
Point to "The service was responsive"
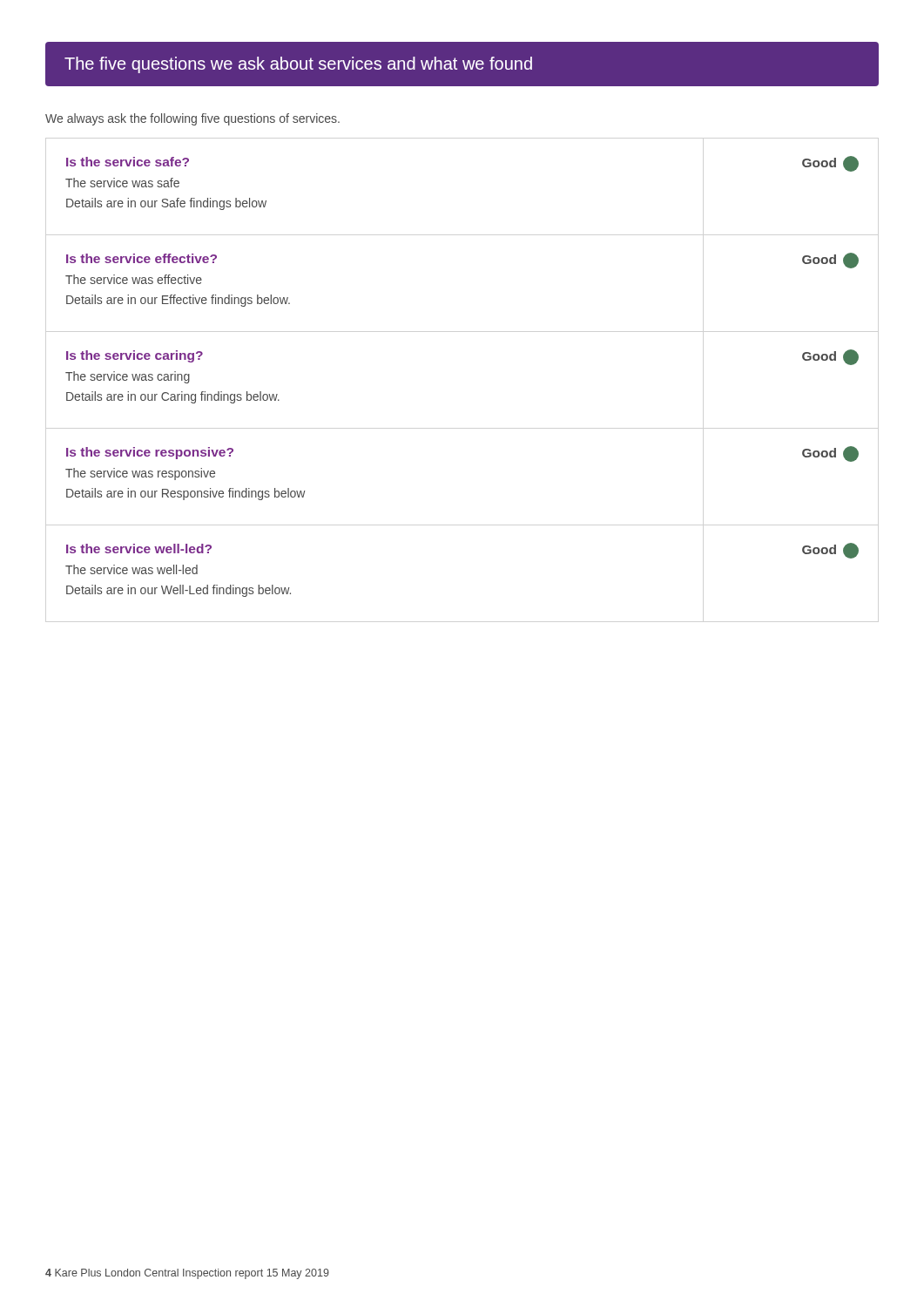click(141, 473)
